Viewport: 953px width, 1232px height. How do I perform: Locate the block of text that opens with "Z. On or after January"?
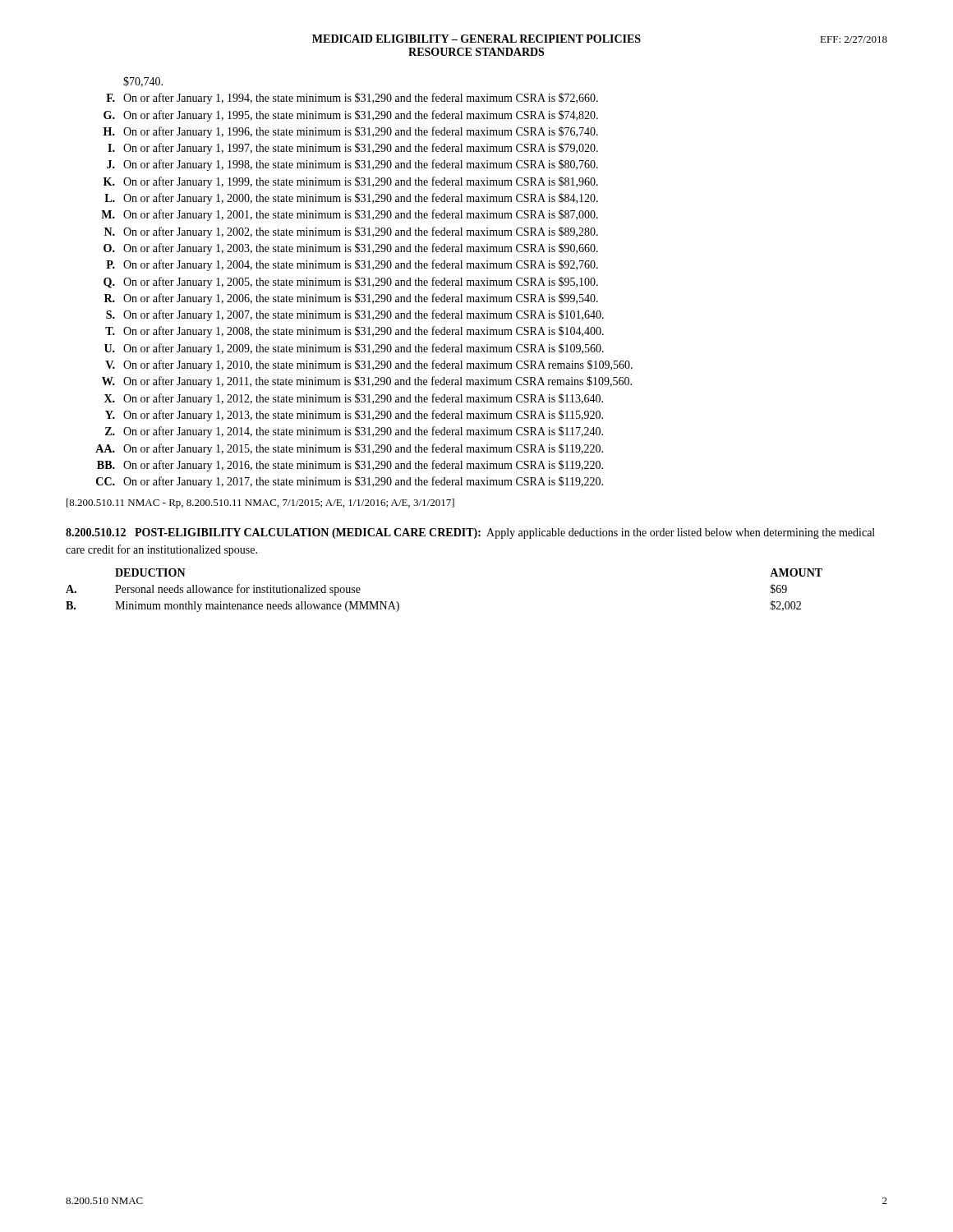[476, 432]
